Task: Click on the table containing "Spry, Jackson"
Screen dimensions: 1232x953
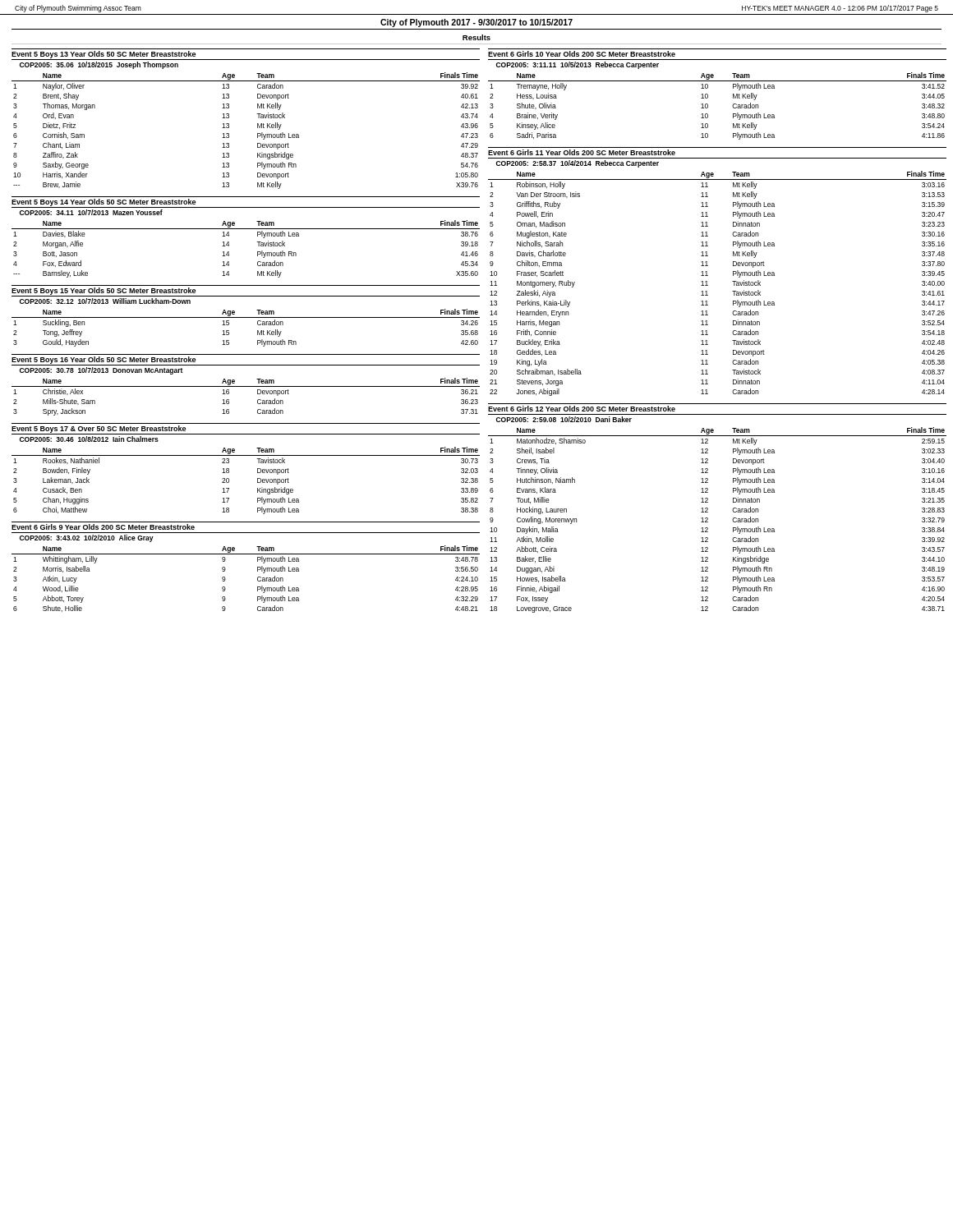Action: tap(246, 396)
